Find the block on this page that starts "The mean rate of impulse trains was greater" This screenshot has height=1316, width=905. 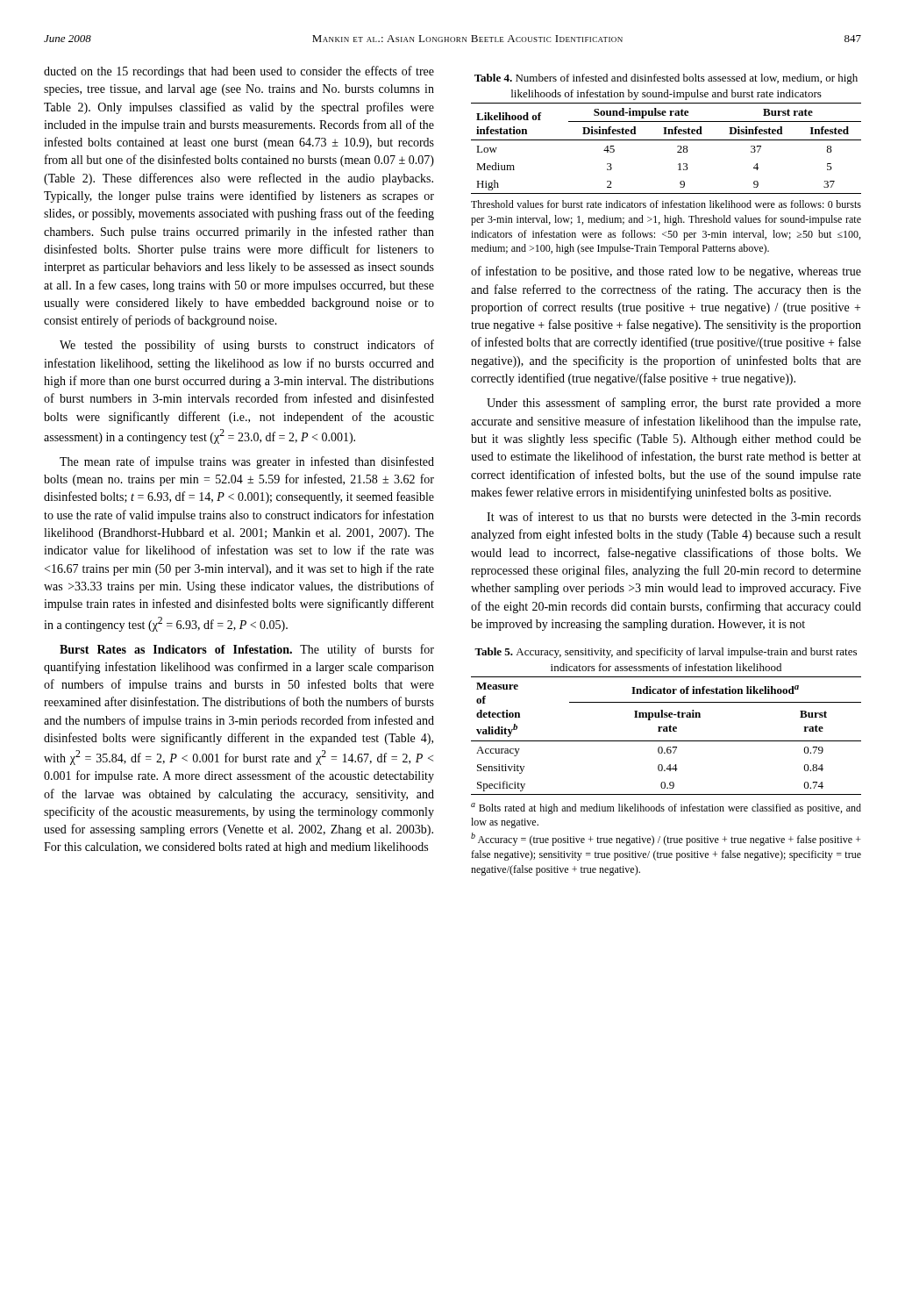(x=239, y=544)
